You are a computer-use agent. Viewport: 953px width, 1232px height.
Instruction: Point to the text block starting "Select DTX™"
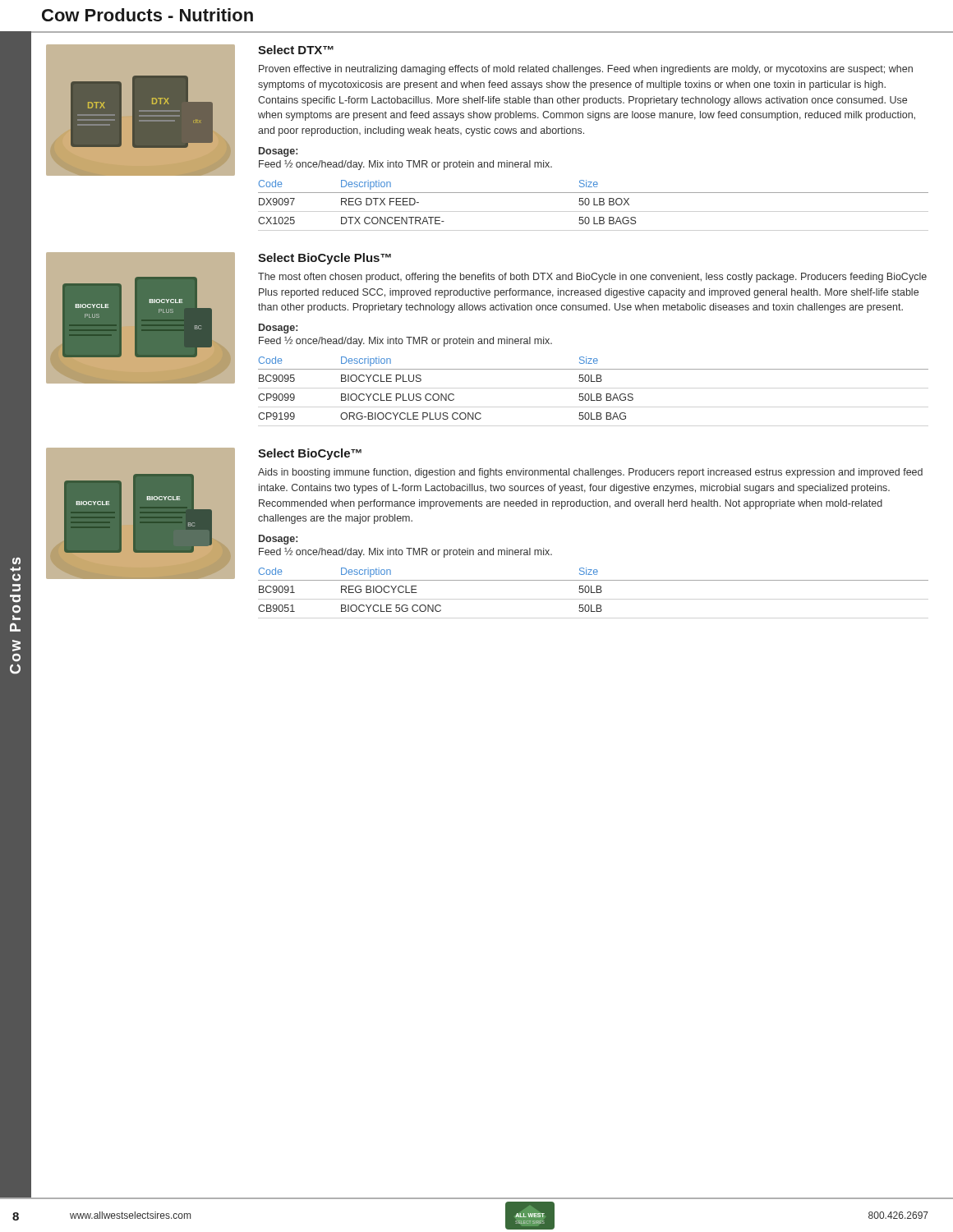296,50
